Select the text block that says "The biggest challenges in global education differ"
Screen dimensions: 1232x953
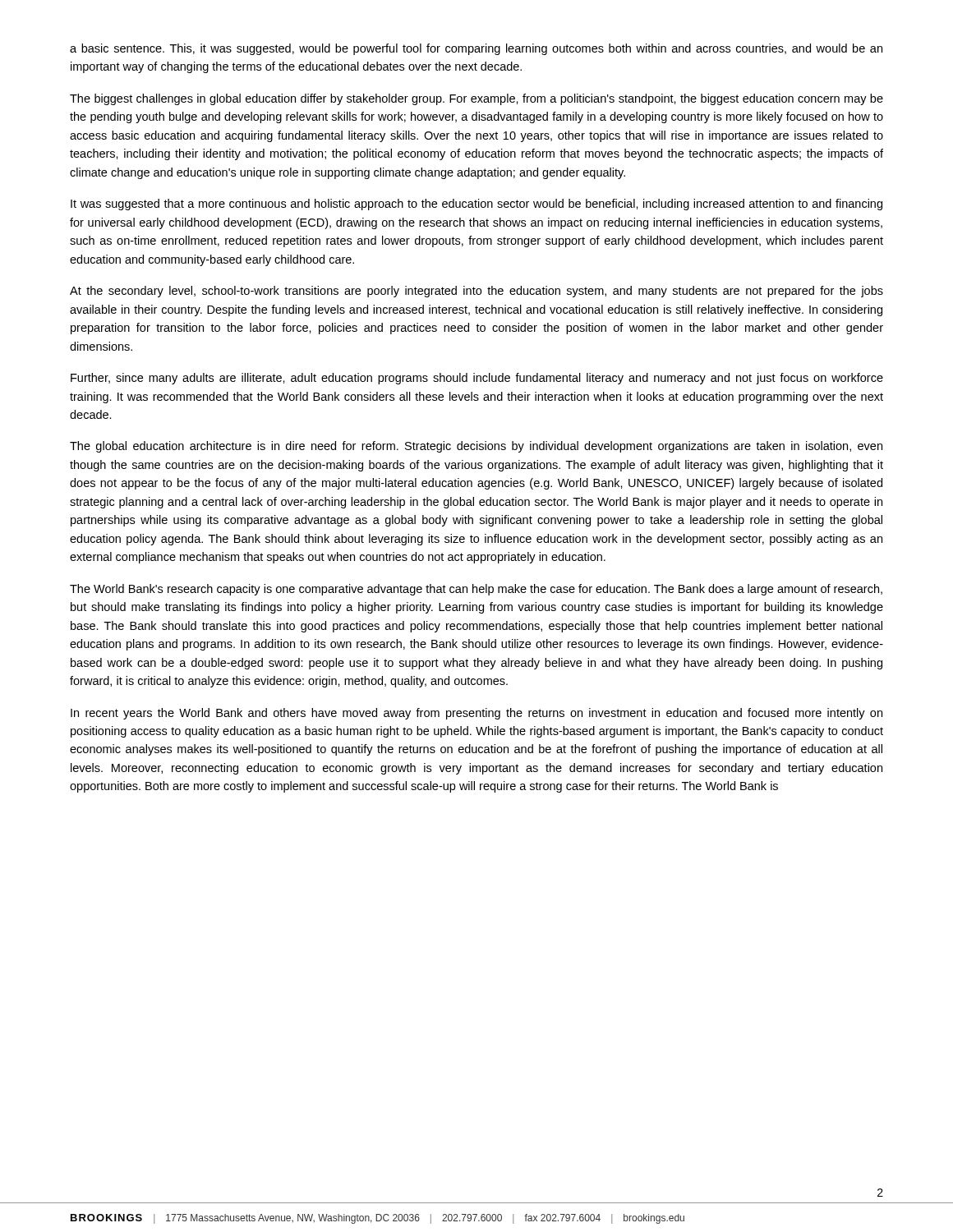476,135
